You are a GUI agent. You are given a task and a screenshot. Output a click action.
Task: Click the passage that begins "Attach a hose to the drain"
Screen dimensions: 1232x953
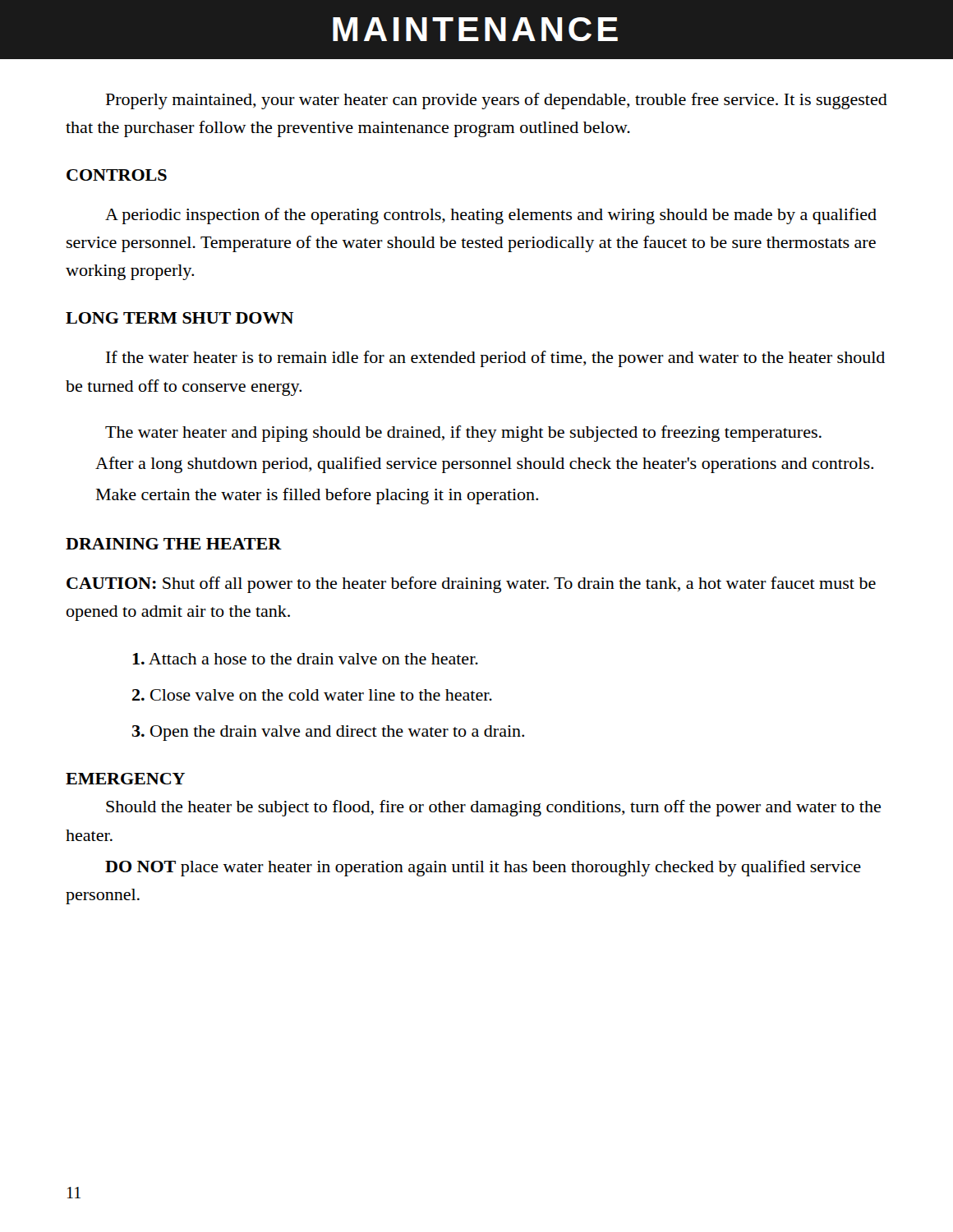pyautogui.click(x=305, y=658)
